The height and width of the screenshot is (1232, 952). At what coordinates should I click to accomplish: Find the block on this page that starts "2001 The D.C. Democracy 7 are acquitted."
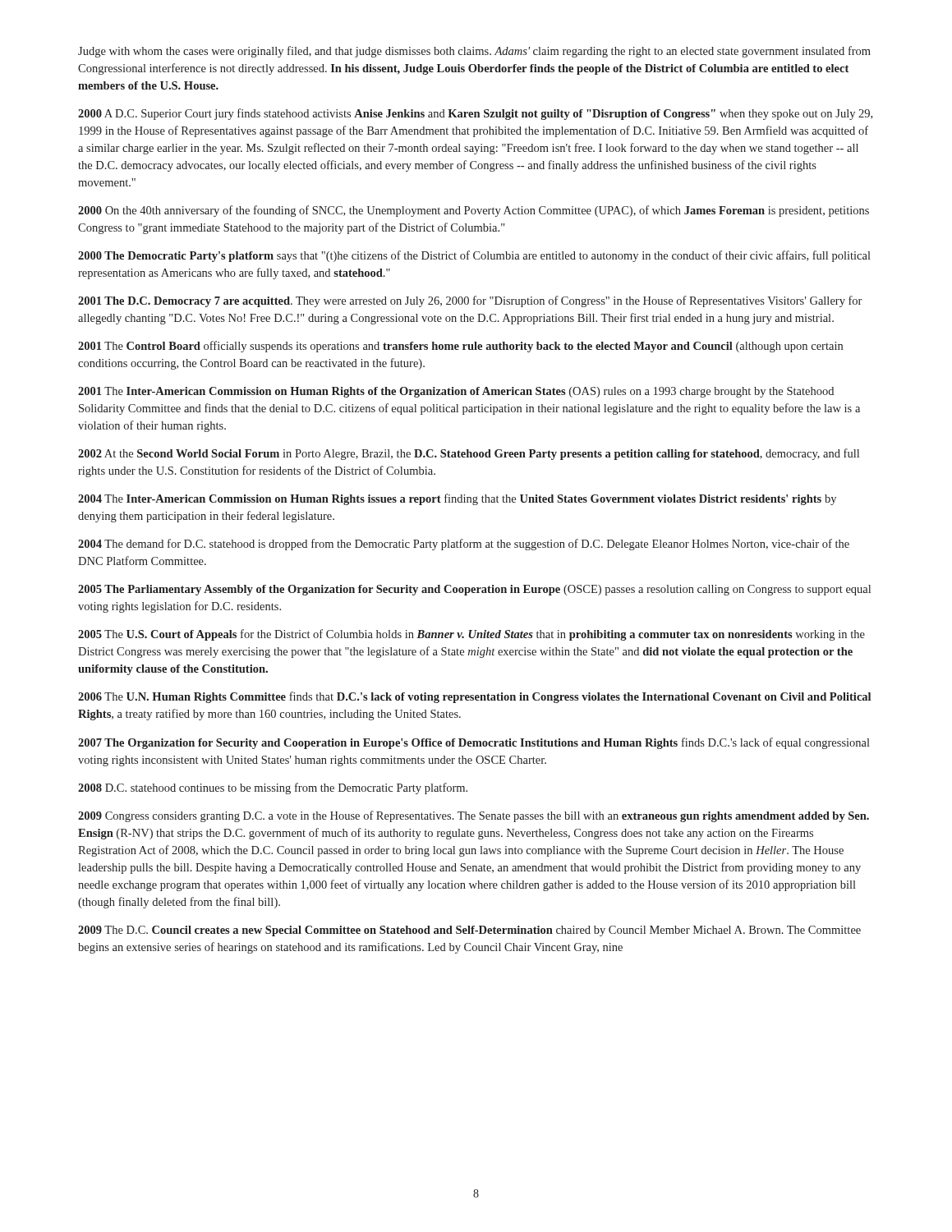click(470, 309)
